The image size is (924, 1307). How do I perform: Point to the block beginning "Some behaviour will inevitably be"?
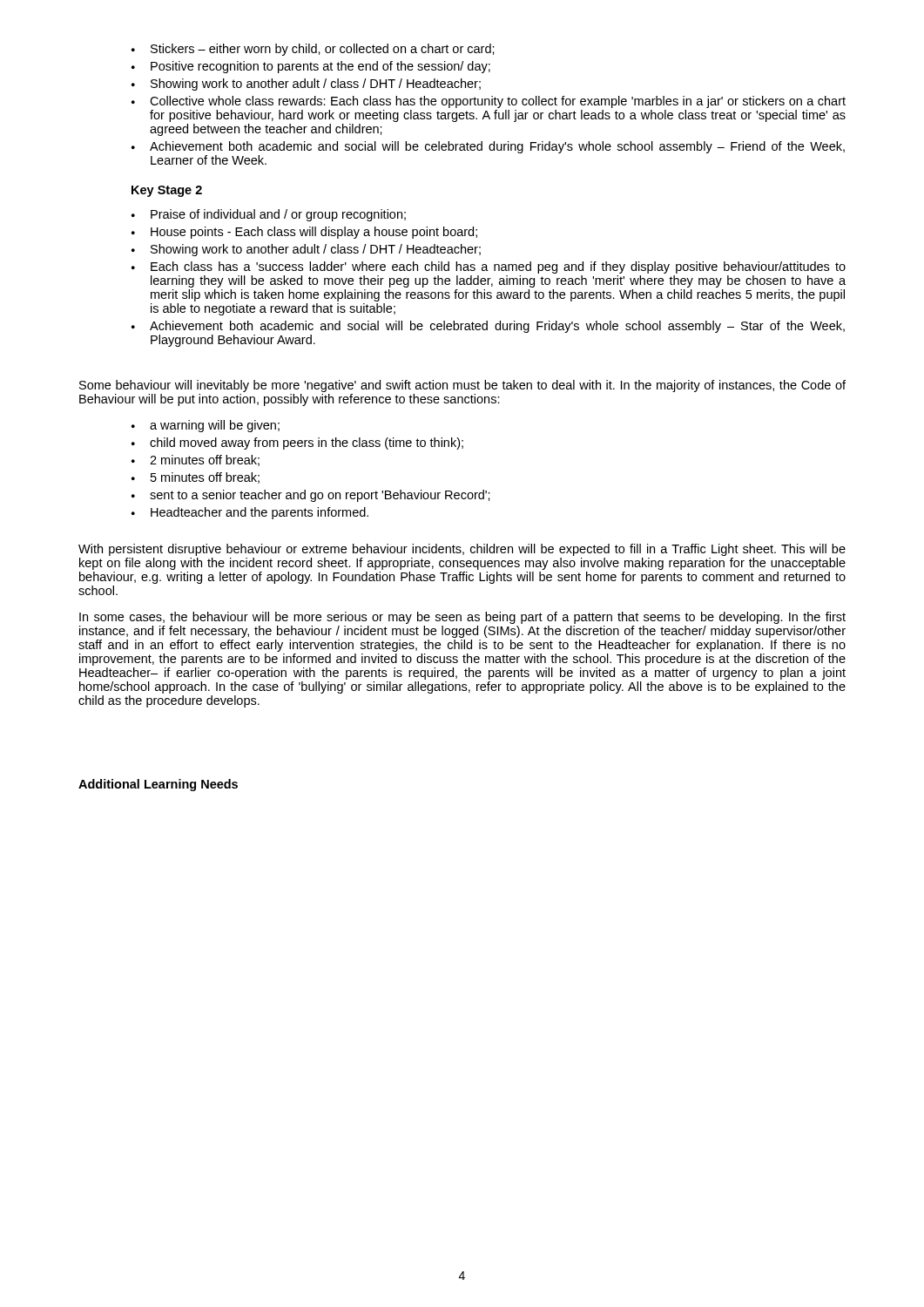tap(462, 392)
